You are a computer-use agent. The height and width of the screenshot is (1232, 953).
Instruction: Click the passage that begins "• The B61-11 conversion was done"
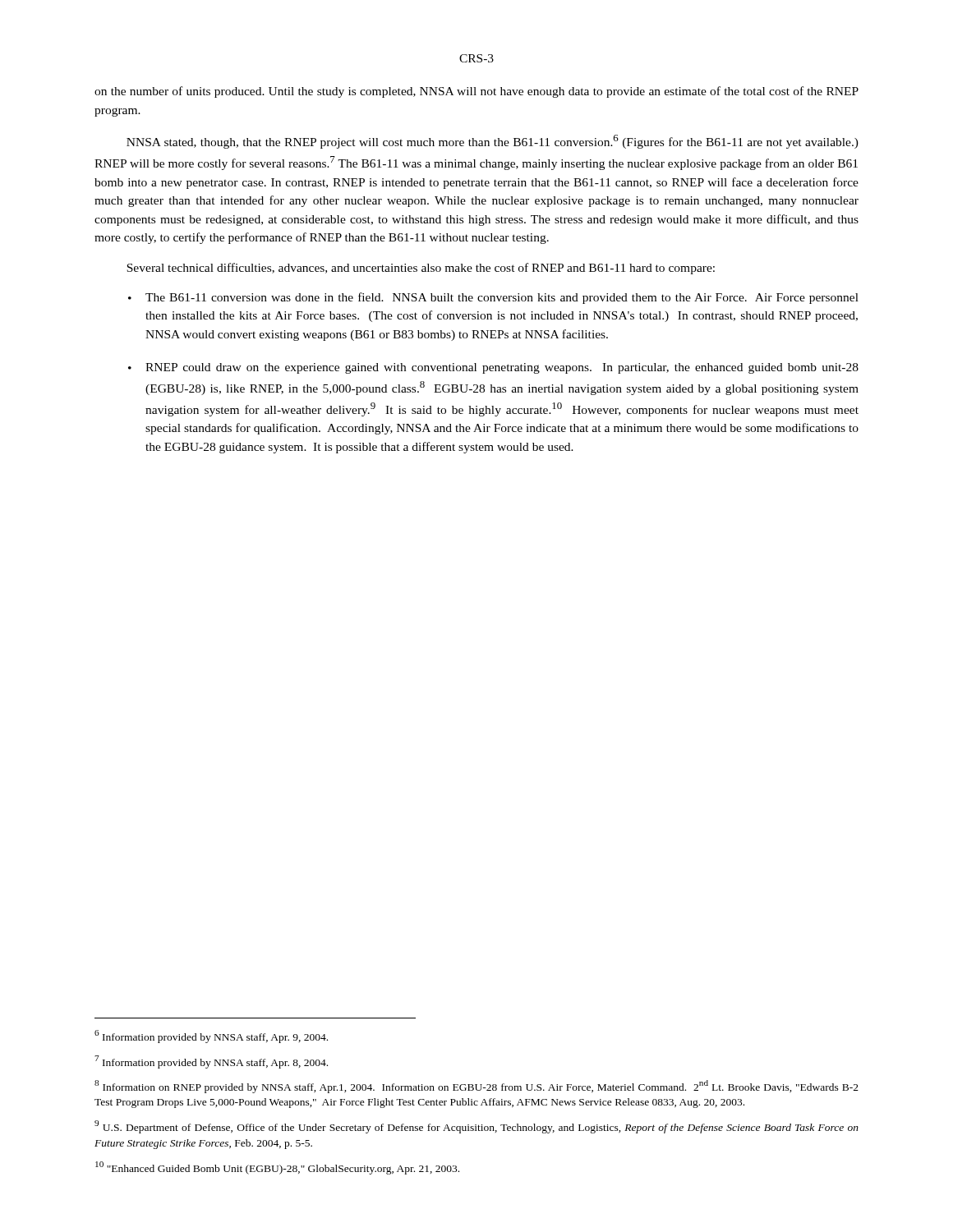[493, 316]
